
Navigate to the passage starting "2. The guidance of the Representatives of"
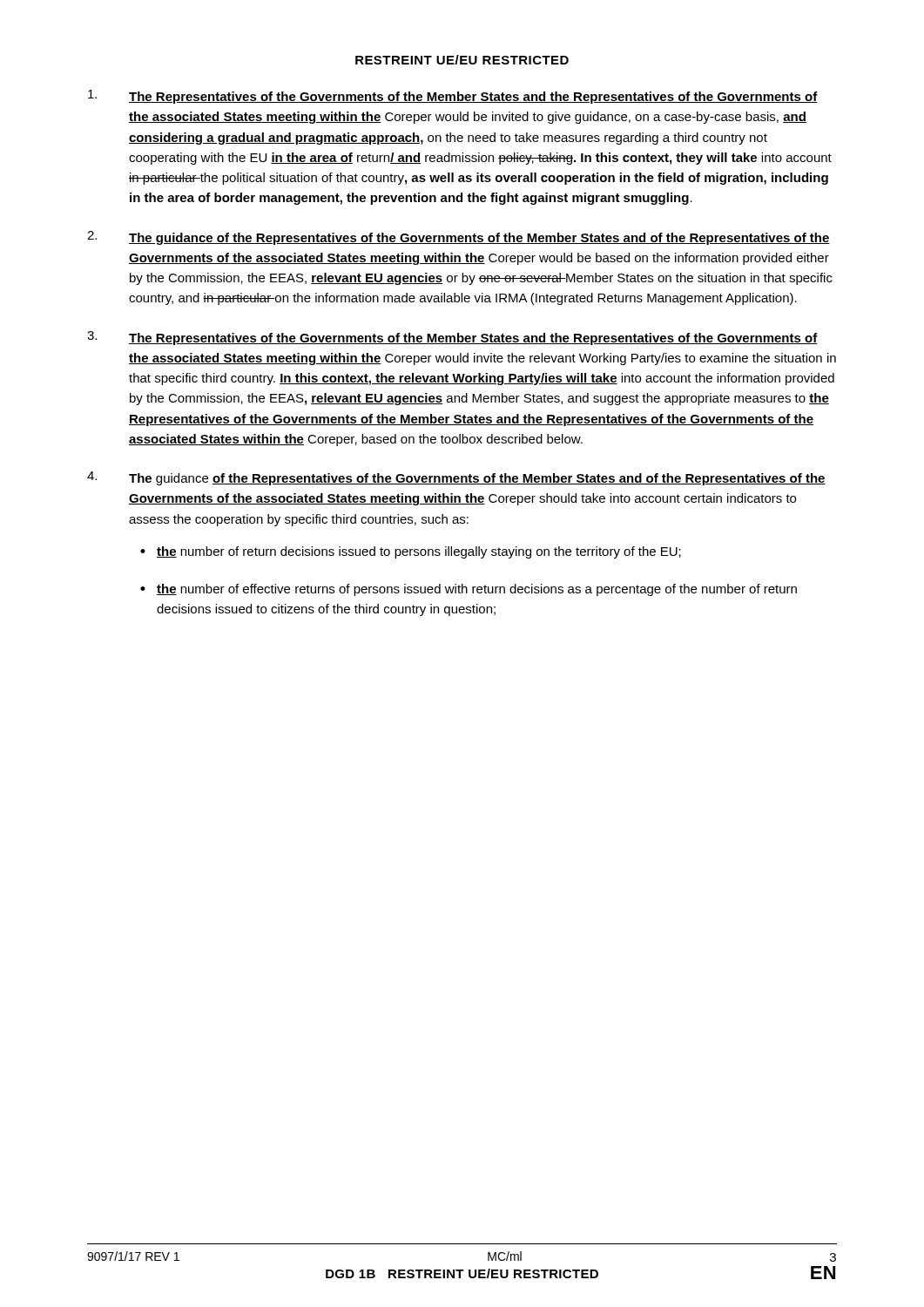(x=462, y=268)
